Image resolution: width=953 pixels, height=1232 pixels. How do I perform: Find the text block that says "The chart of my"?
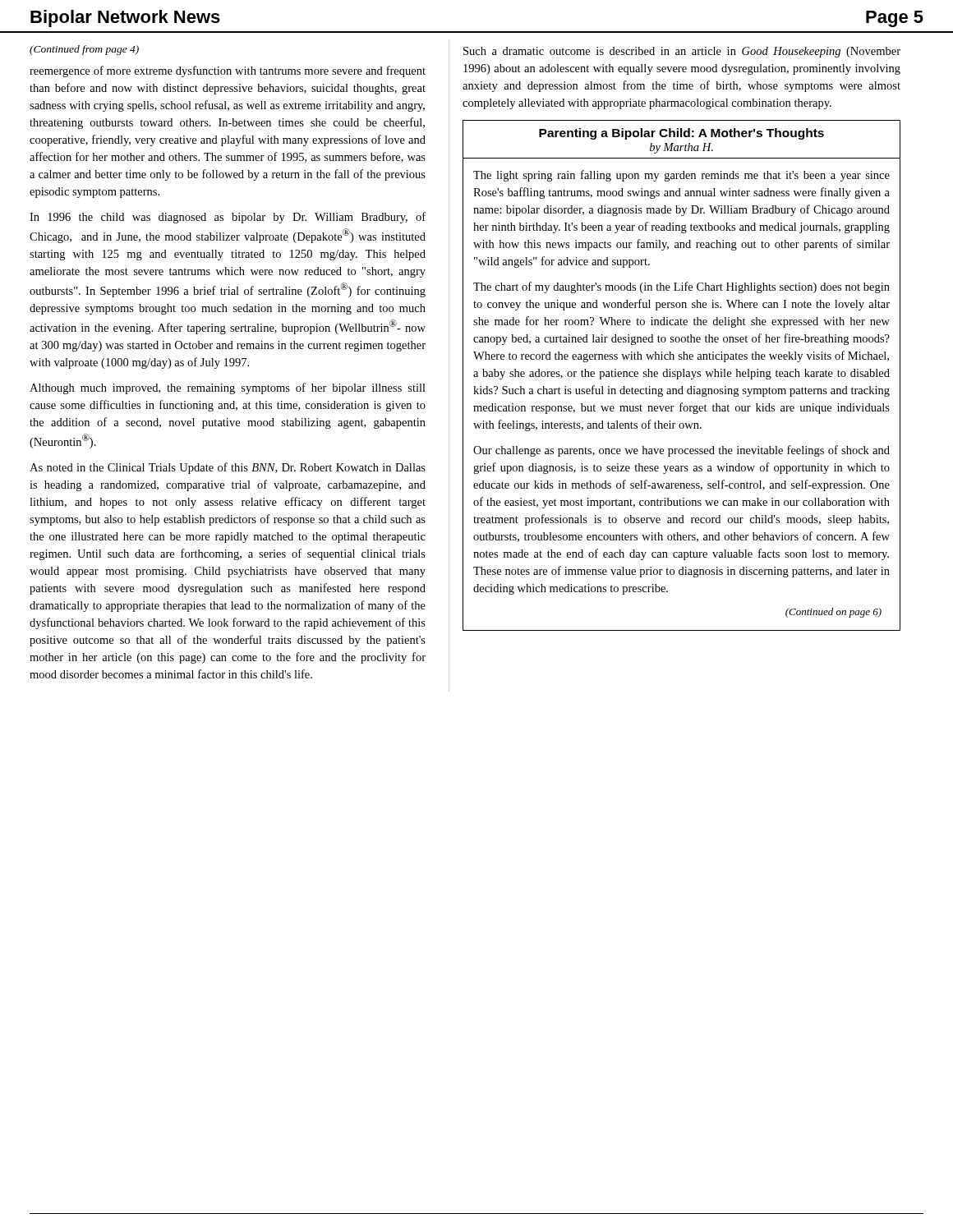coord(681,356)
